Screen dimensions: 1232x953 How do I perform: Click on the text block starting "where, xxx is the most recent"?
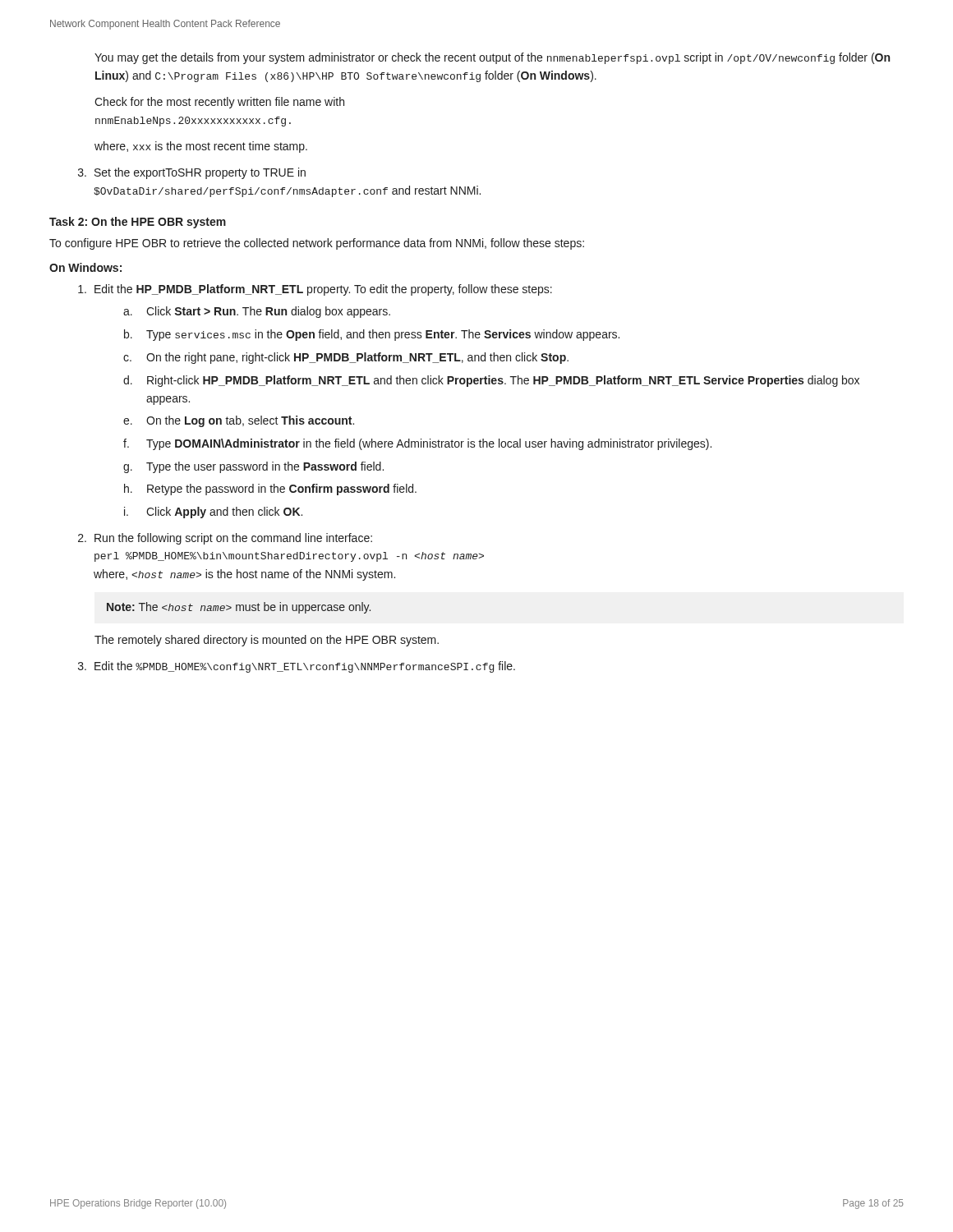pos(201,147)
